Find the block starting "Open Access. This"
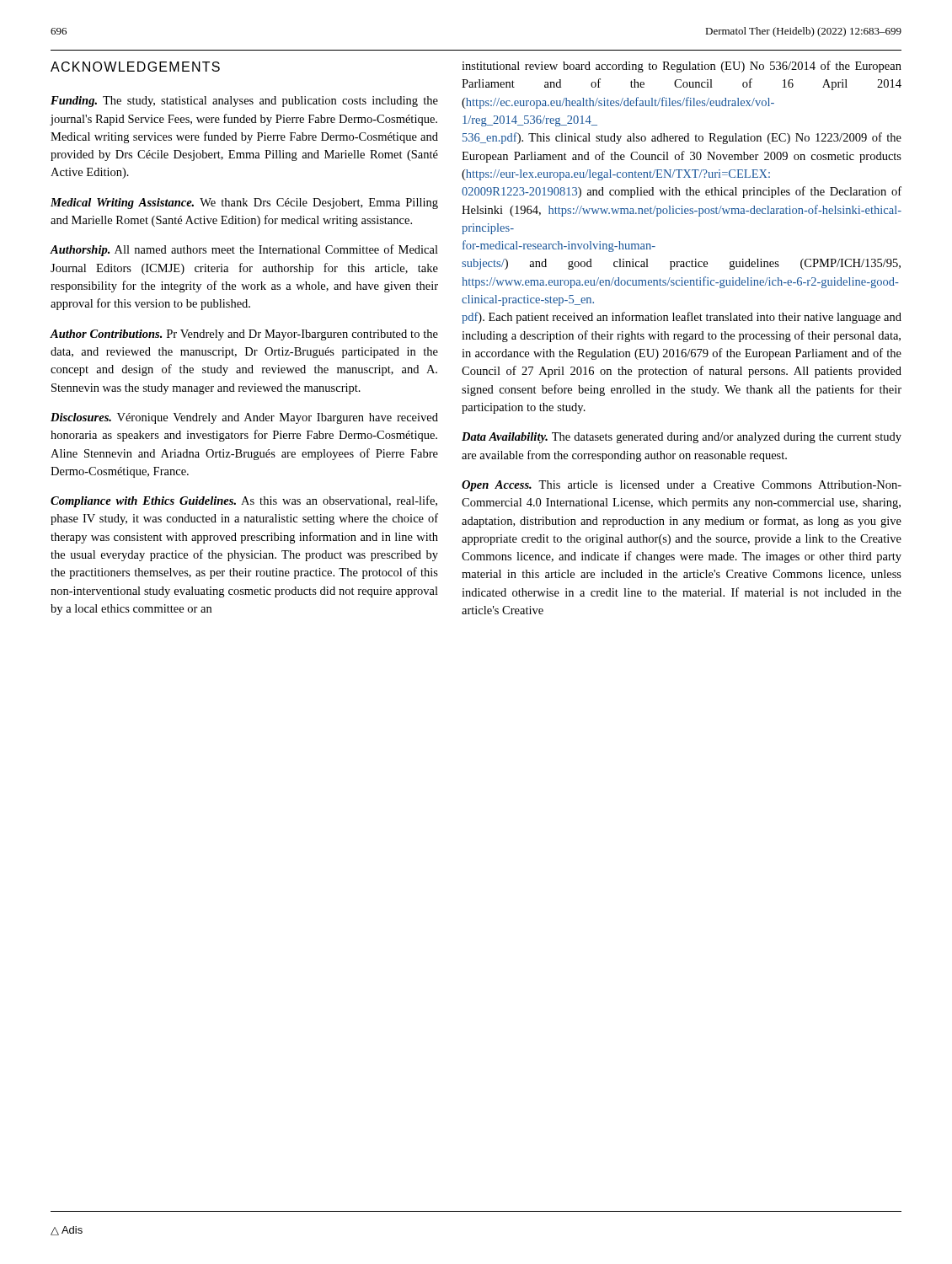Screen dimensions: 1264x952 (x=682, y=547)
